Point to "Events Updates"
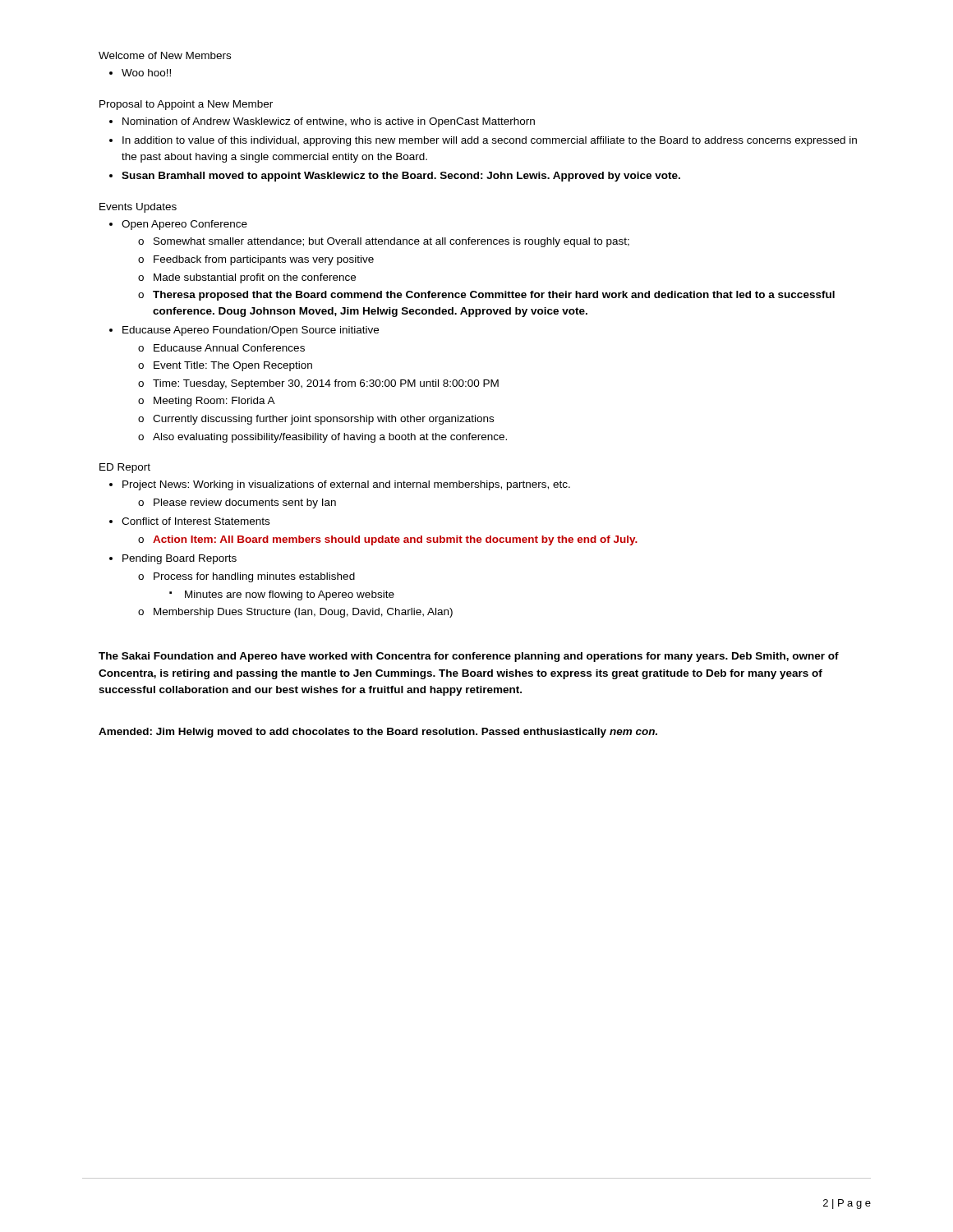 138,206
